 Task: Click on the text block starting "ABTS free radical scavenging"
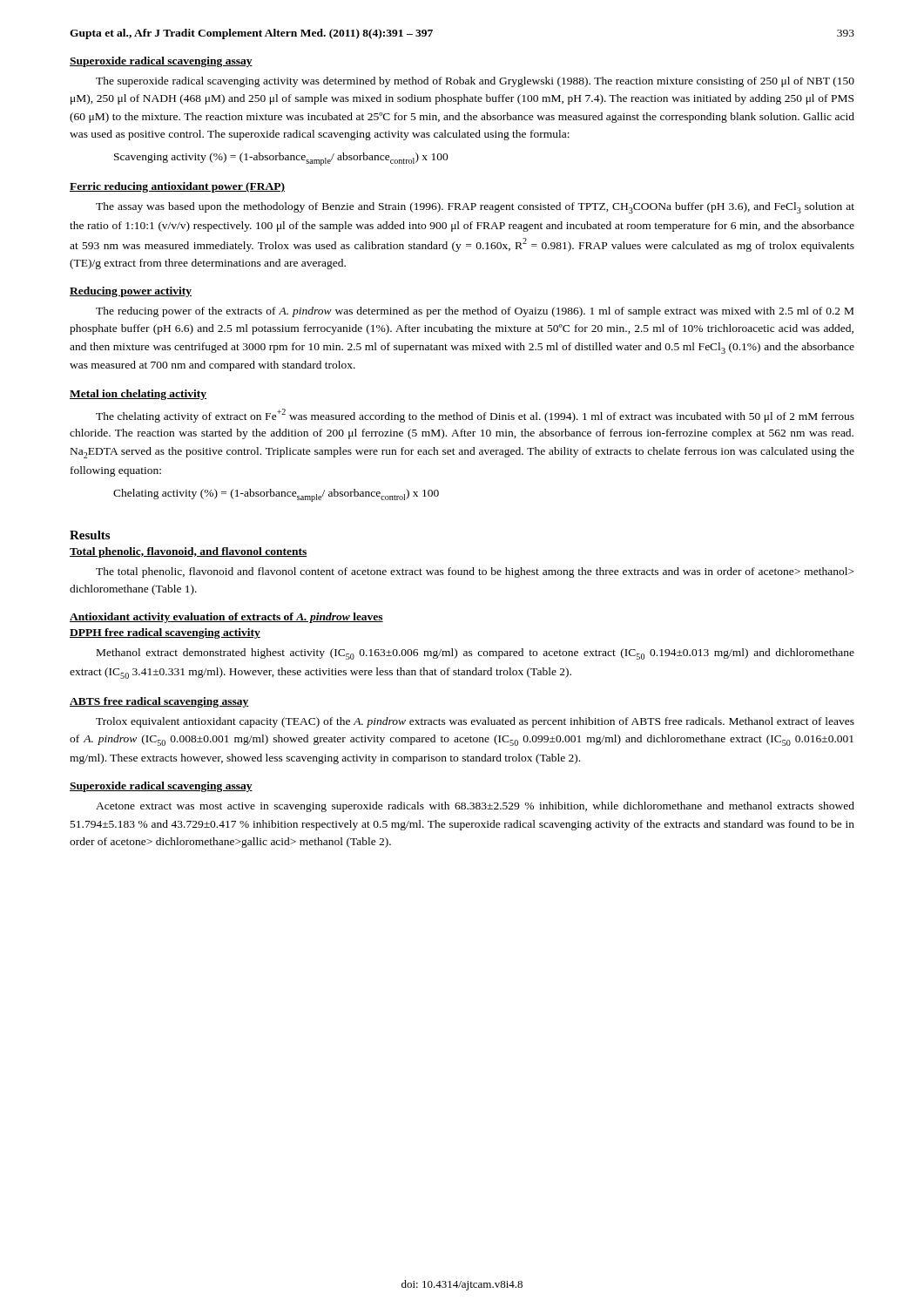[159, 701]
